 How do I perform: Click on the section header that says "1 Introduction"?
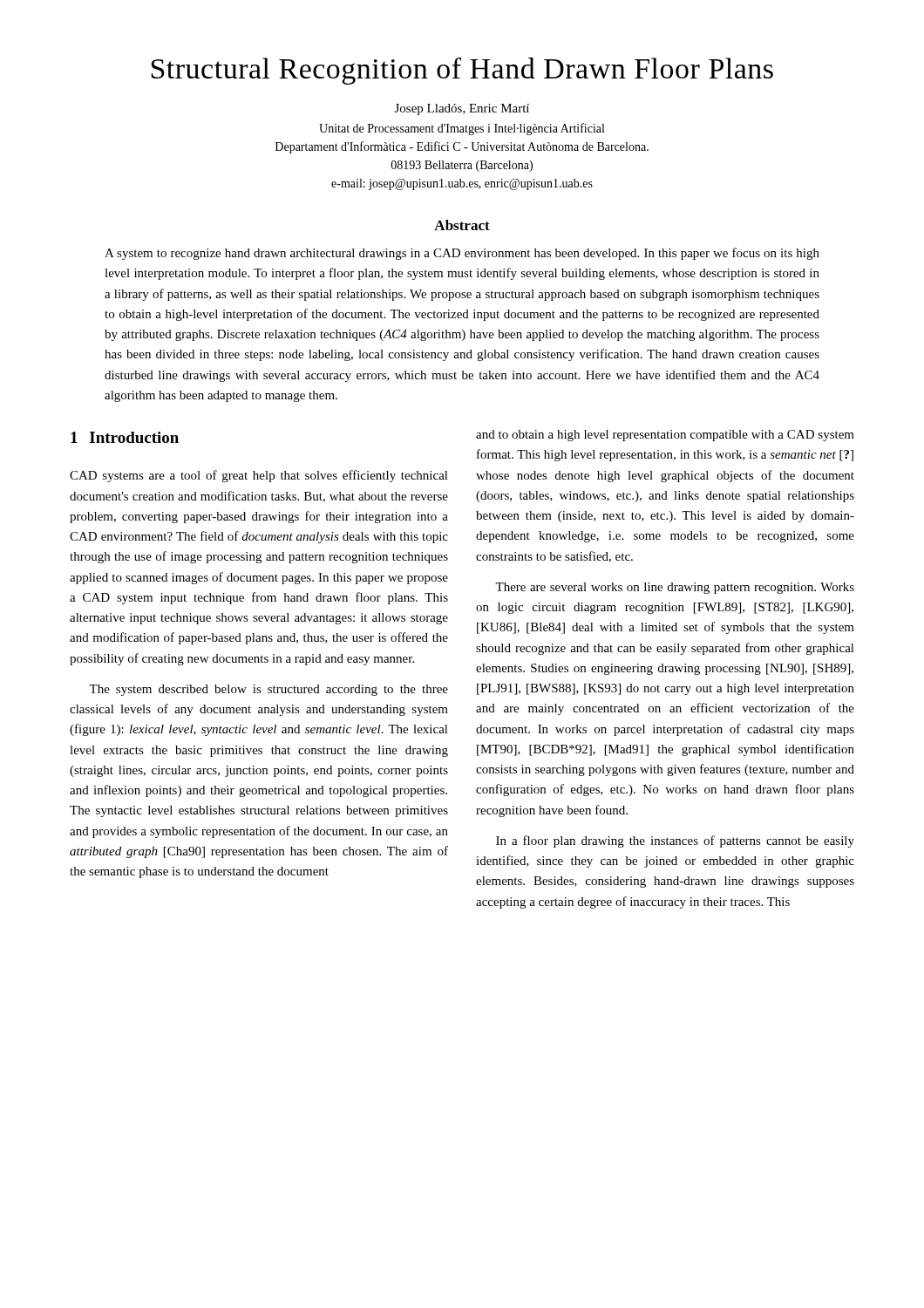pyautogui.click(x=125, y=437)
